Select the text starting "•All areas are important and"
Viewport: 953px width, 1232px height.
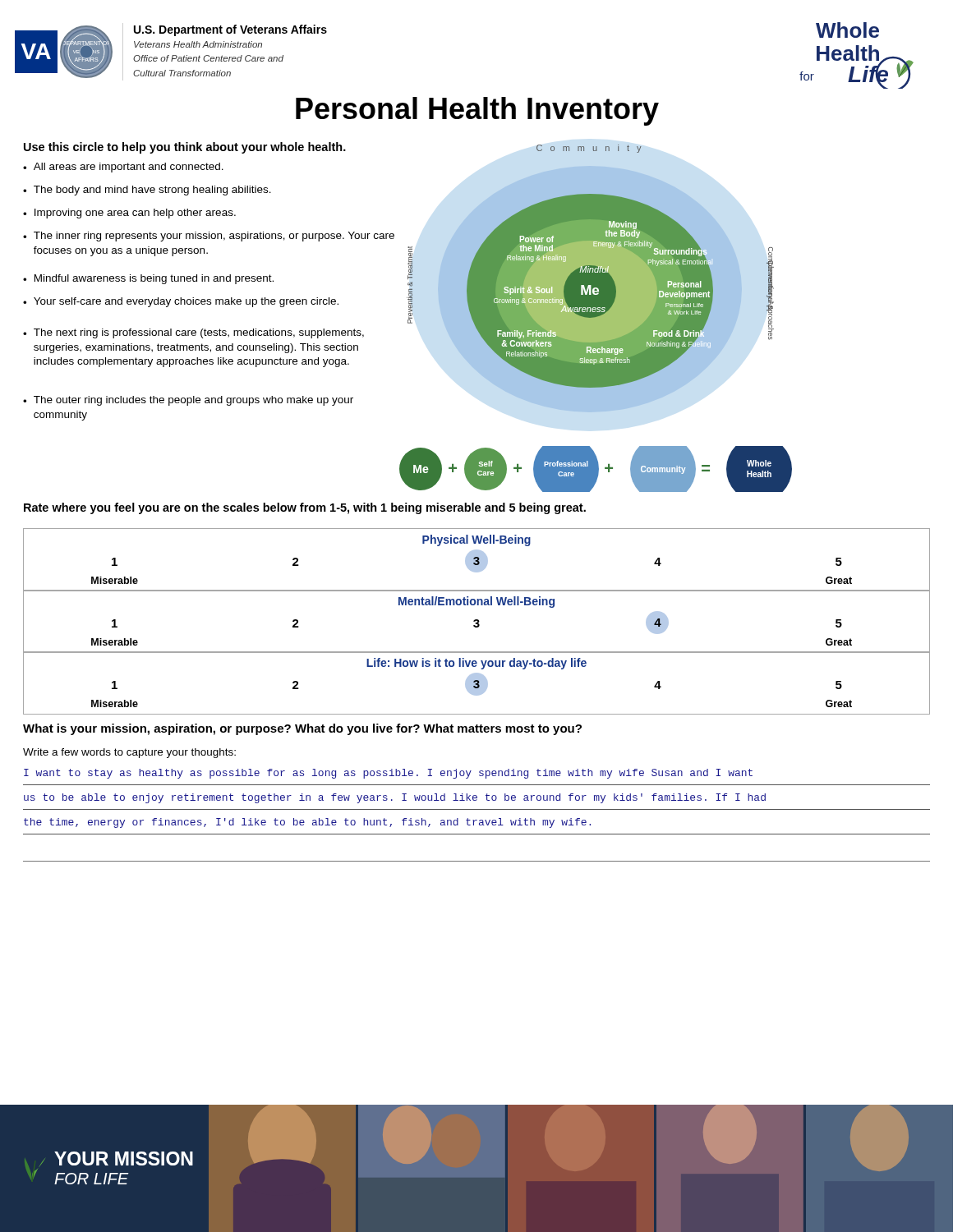click(x=123, y=167)
